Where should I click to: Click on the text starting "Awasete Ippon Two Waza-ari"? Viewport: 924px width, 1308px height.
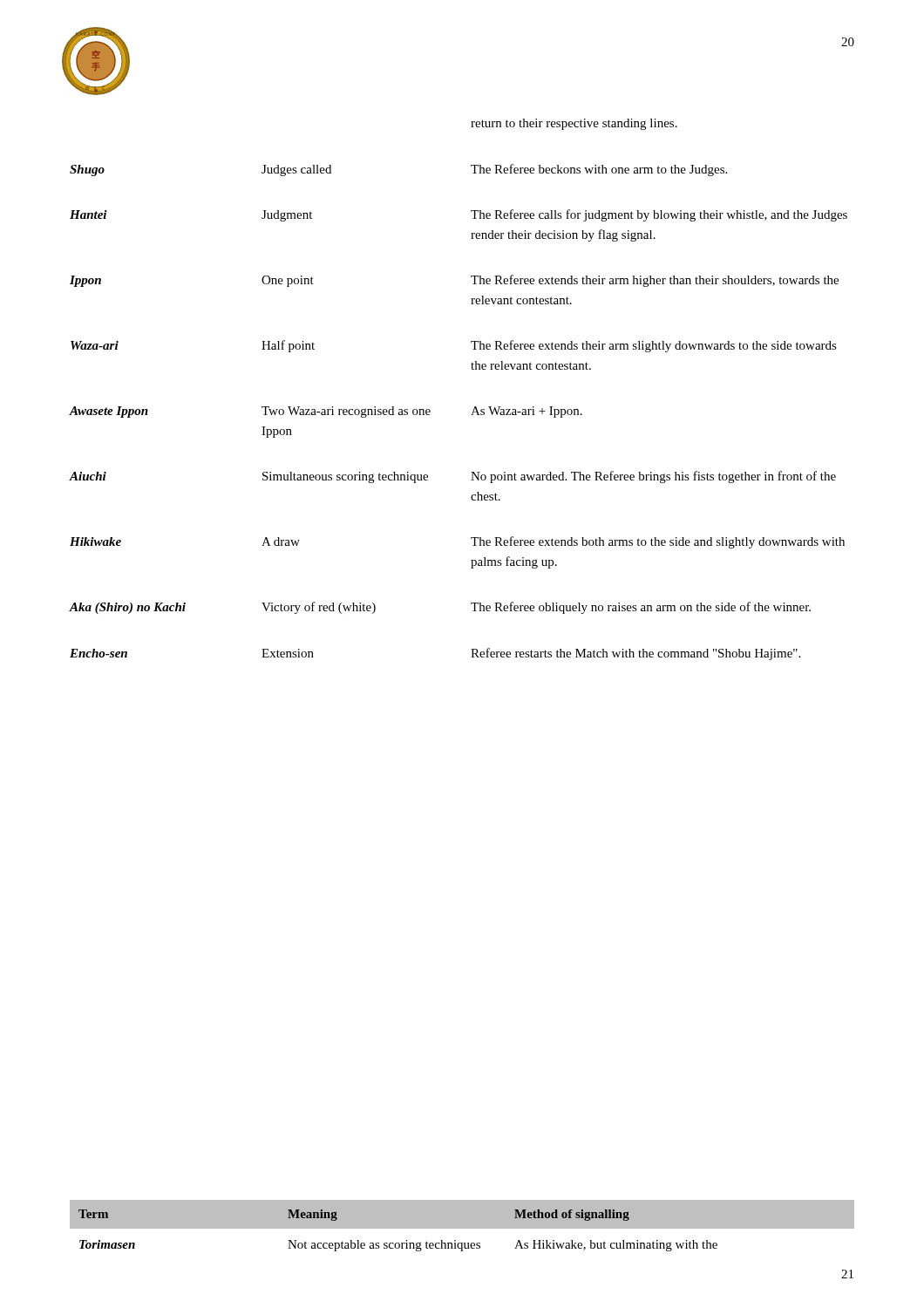coord(462,421)
